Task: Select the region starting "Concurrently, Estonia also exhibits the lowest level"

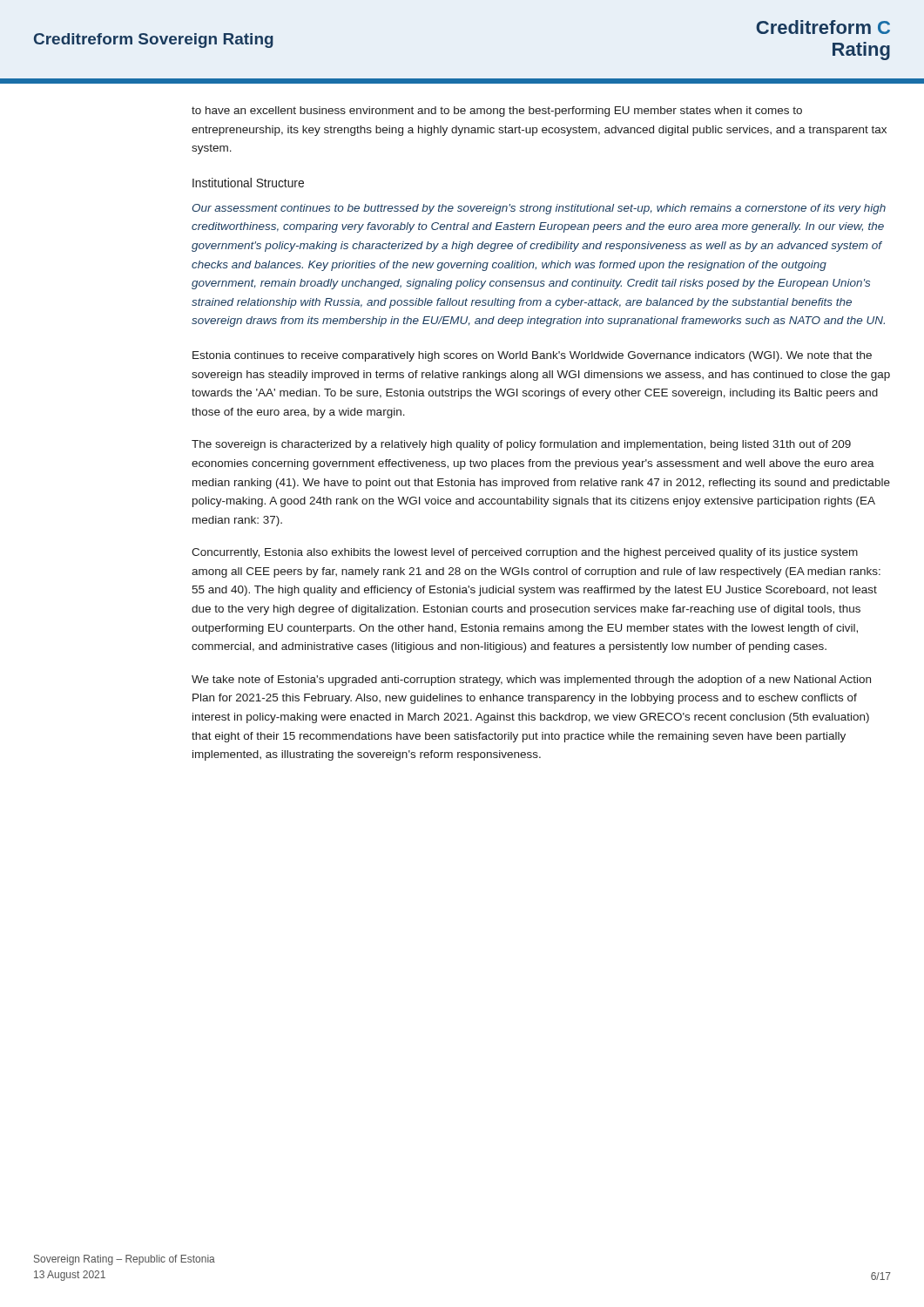Action: [x=536, y=599]
